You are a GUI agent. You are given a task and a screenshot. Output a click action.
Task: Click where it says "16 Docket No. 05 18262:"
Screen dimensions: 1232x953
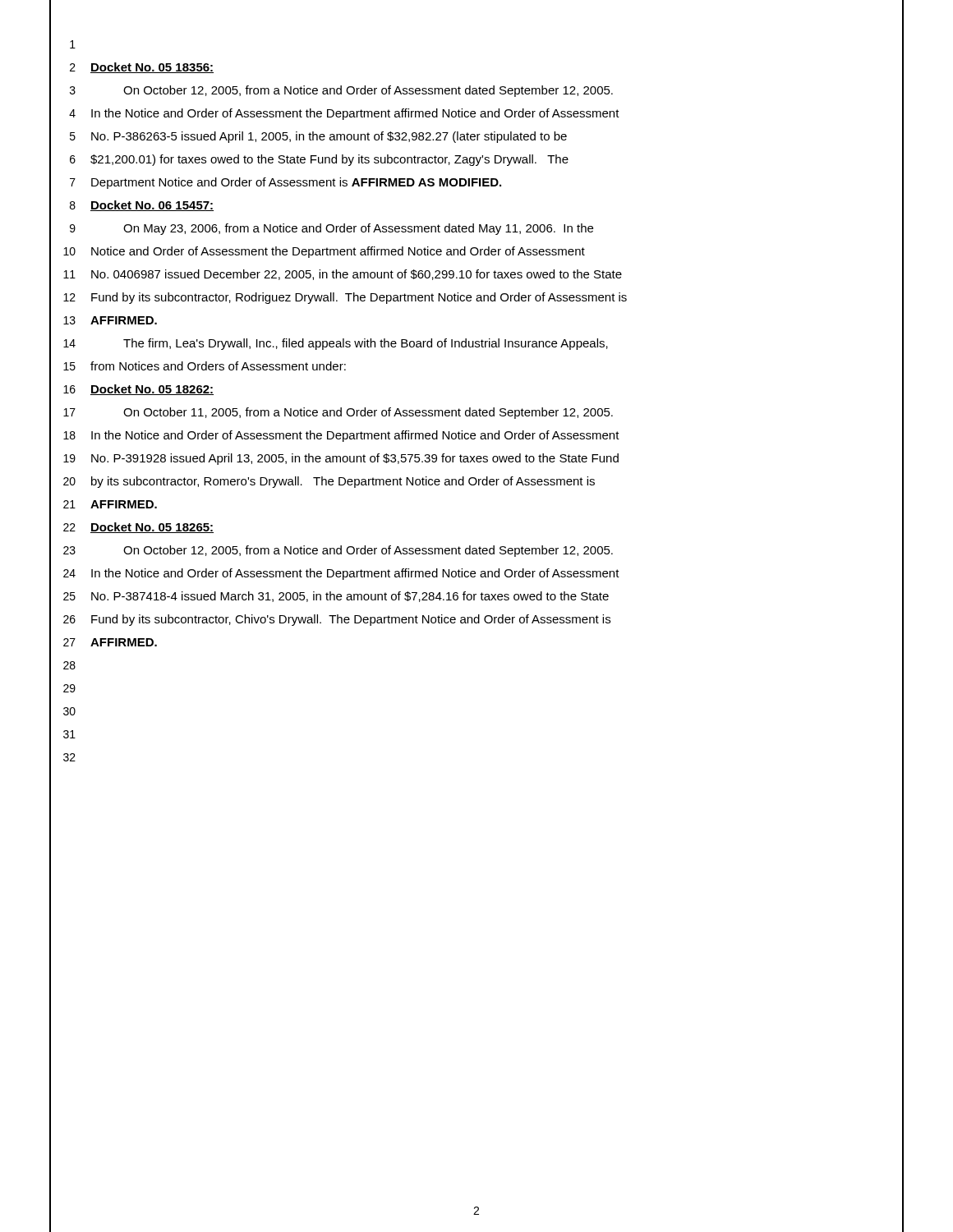coord(151,389)
